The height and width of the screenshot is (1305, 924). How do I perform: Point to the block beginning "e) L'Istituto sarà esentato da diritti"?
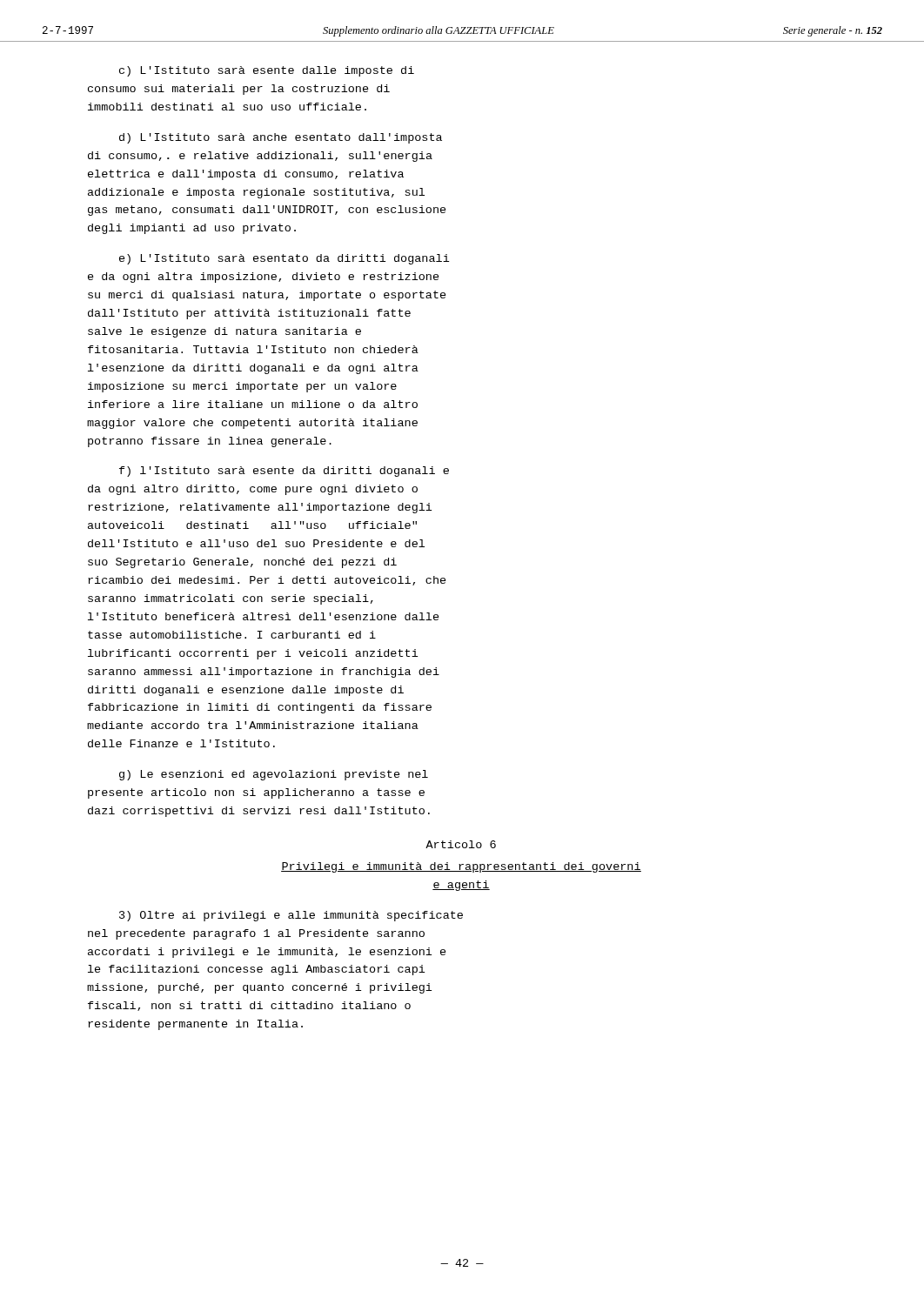click(x=268, y=350)
